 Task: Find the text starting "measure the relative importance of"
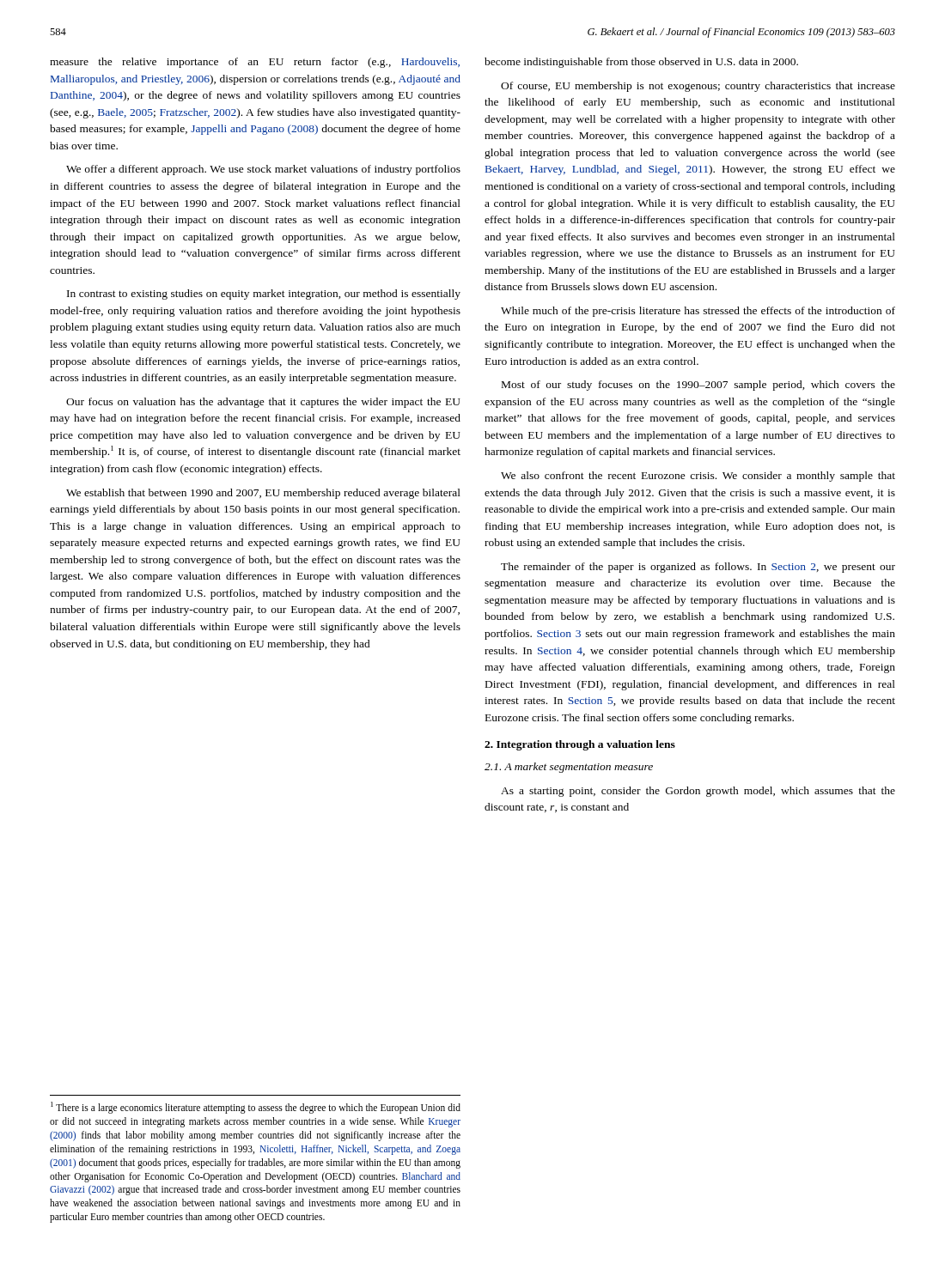(255, 104)
